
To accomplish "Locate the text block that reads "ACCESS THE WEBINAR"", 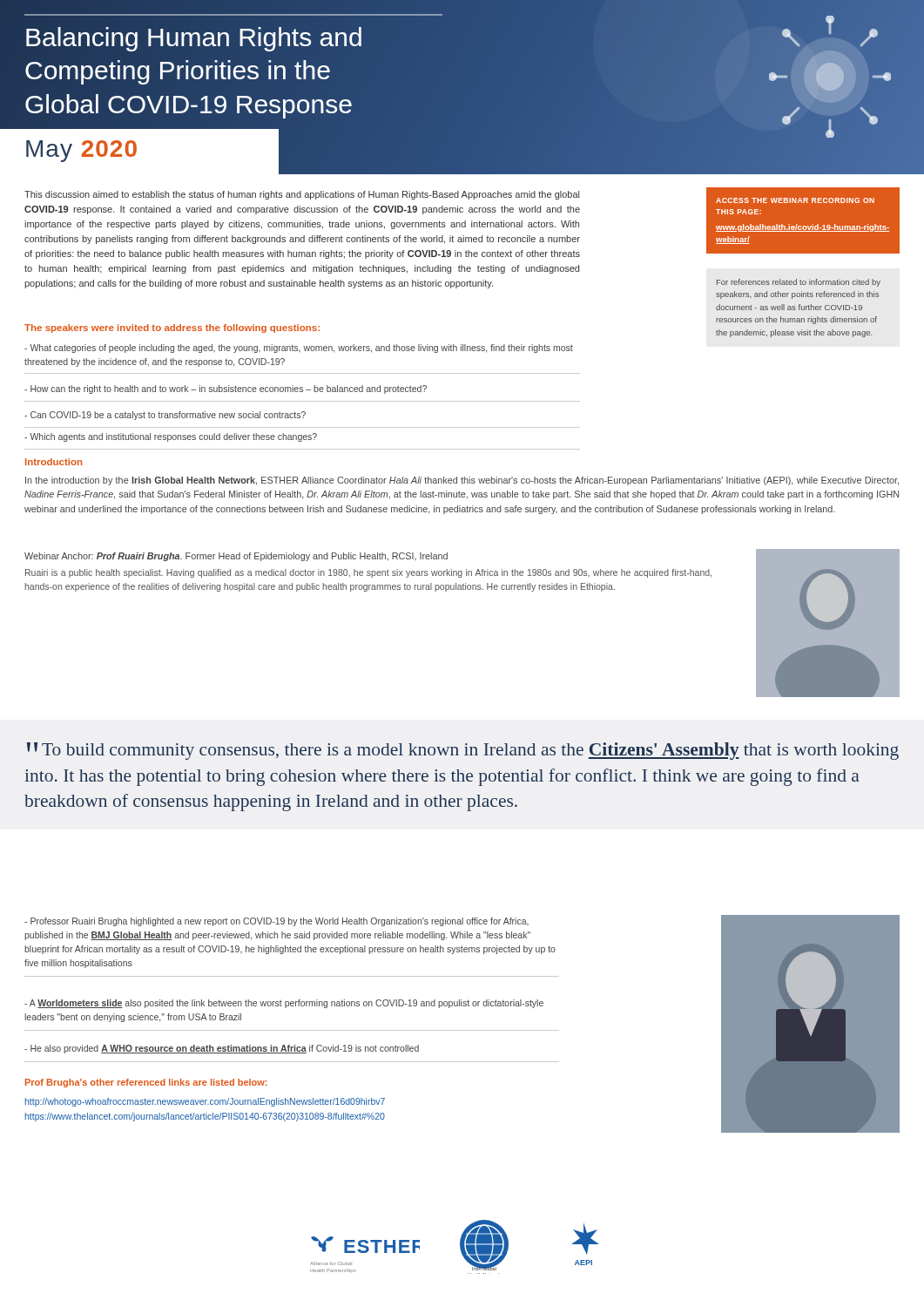I will click(x=803, y=219).
